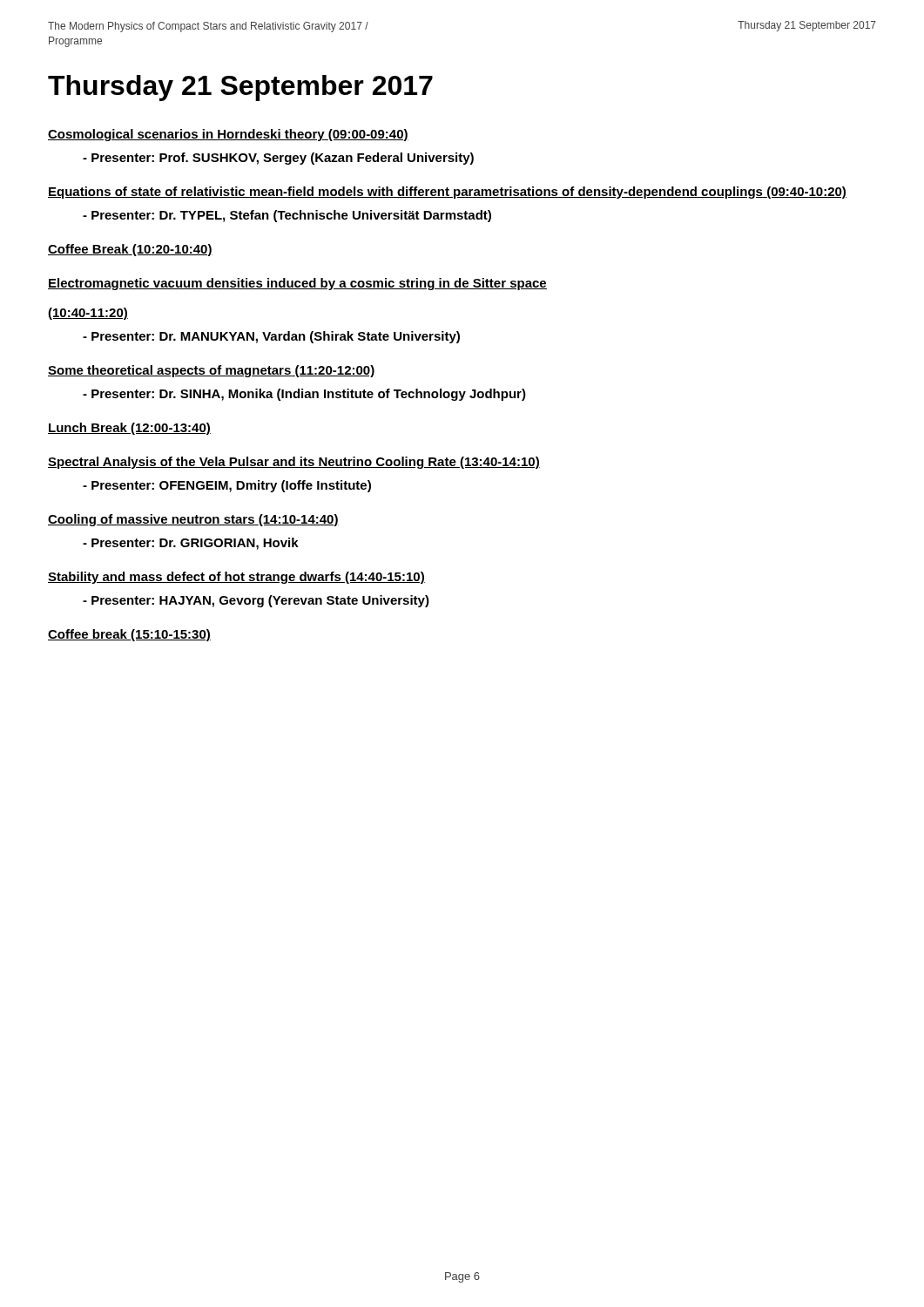Locate the list item containing "Presenter: Dr. GRIGORIAN, Hovik"
The height and width of the screenshot is (1307, 924).
click(x=191, y=542)
